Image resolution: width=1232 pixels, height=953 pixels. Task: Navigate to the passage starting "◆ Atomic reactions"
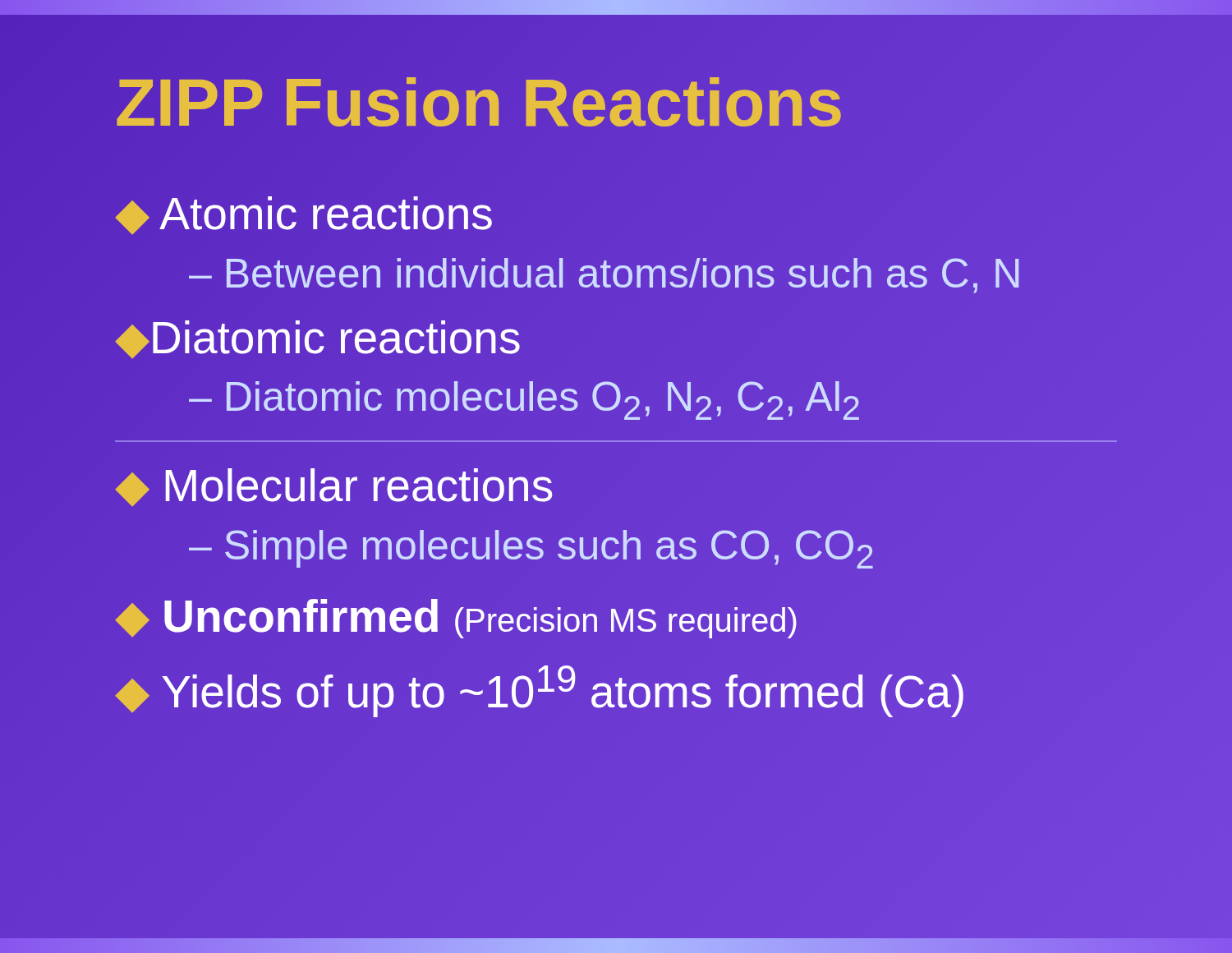pos(304,214)
